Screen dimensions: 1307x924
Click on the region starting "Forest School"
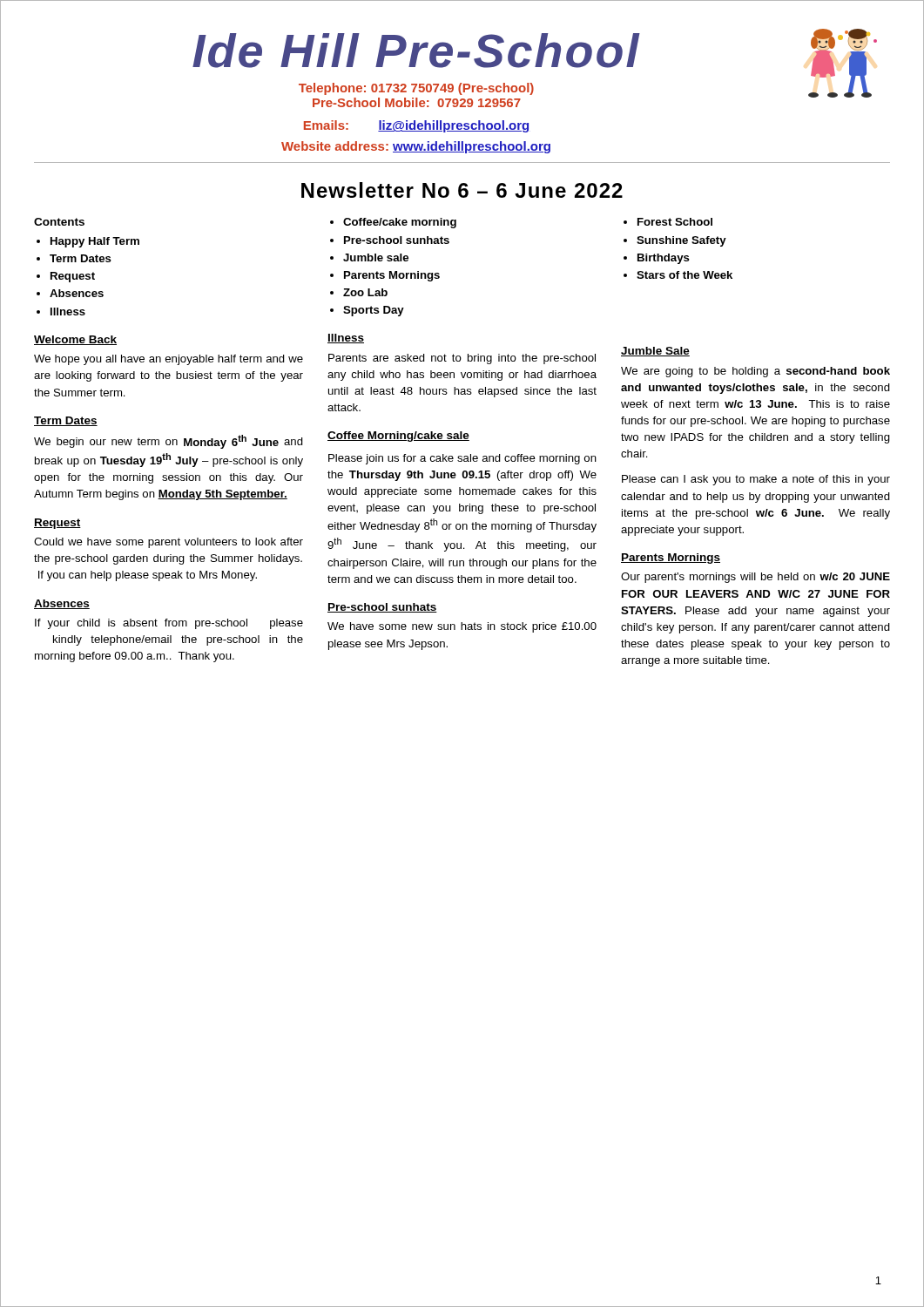click(x=675, y=222)
